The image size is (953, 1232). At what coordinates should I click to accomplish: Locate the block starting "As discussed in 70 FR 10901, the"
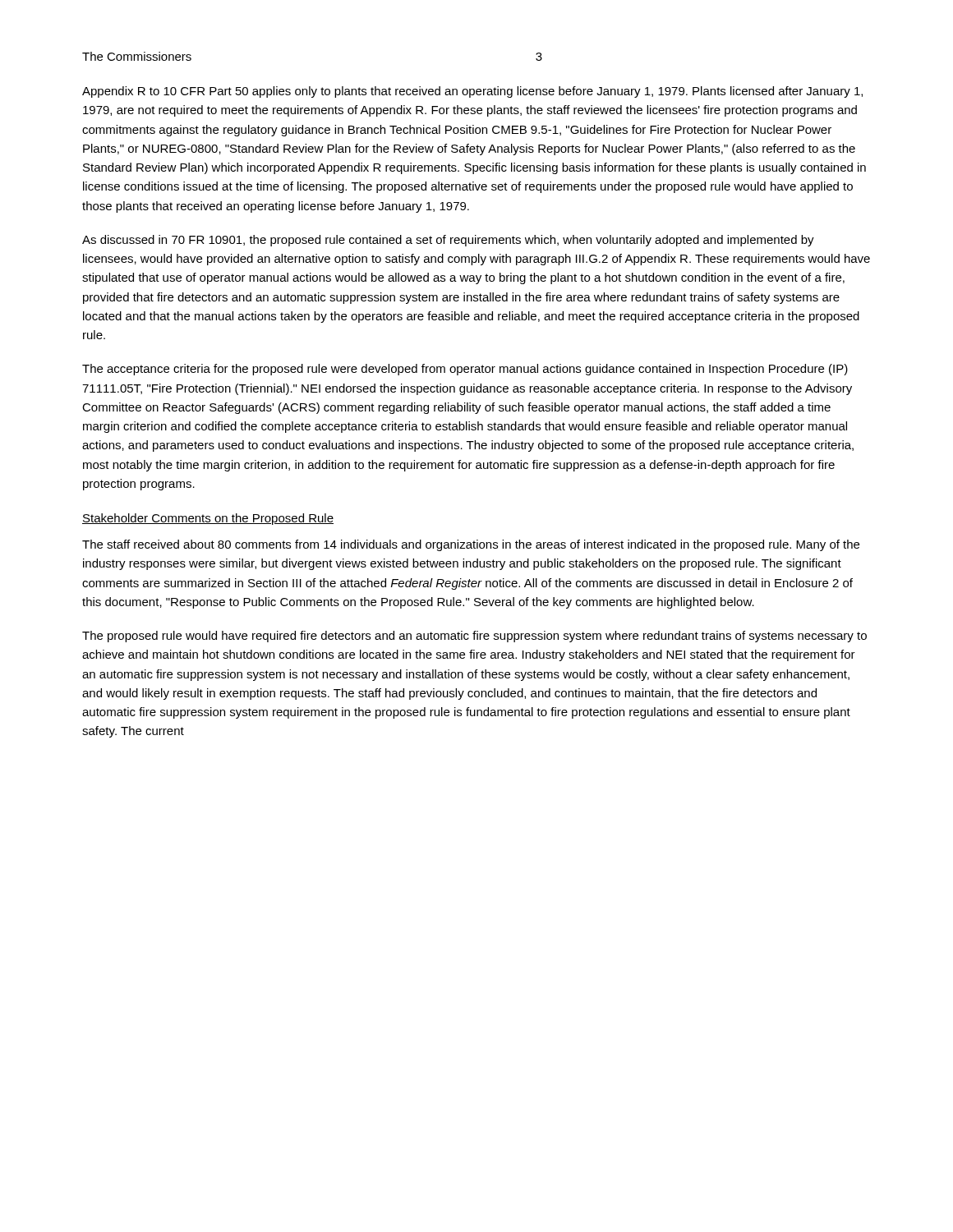[x=476, y=287]
